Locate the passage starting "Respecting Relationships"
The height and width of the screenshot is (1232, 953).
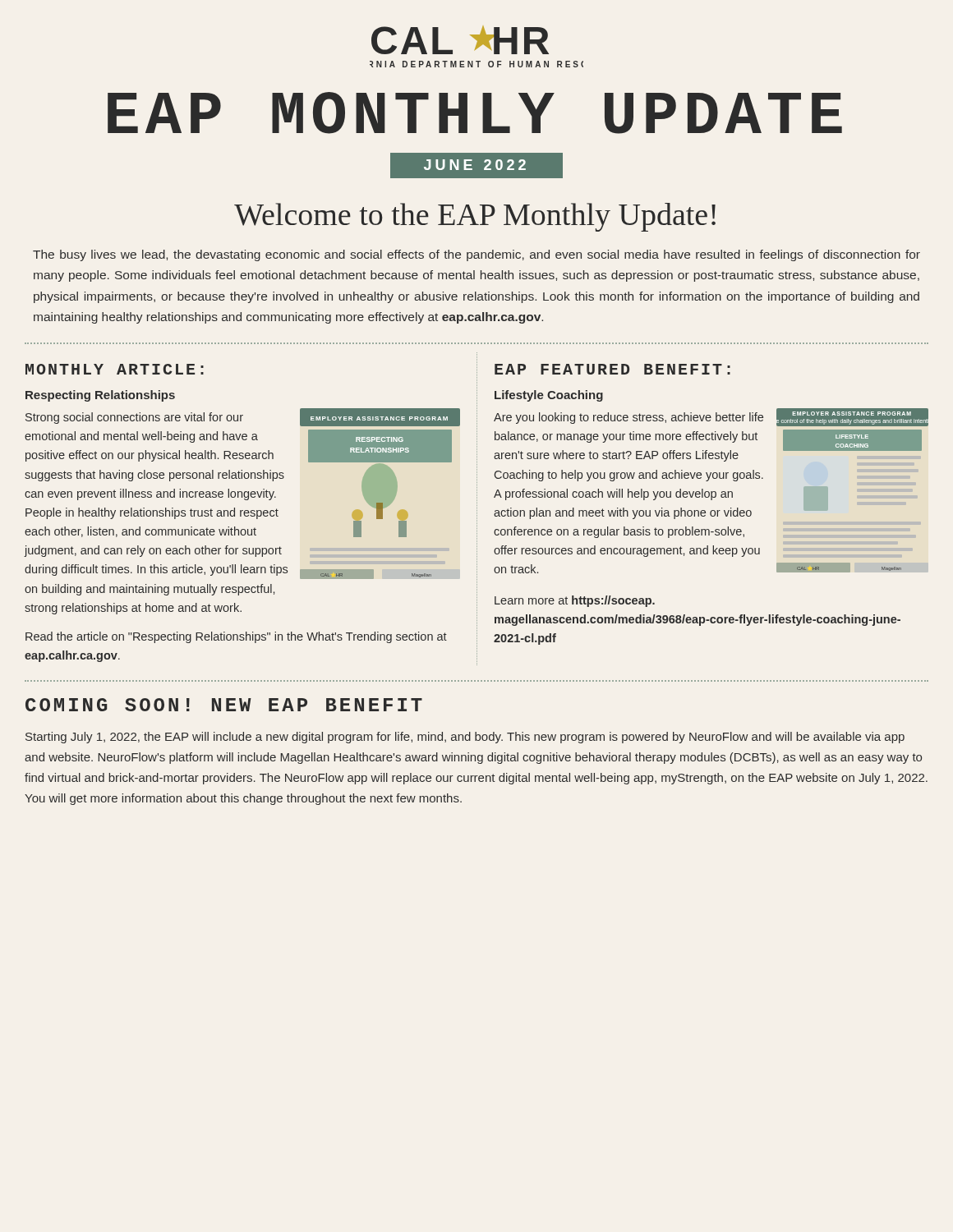coord(100,395)
